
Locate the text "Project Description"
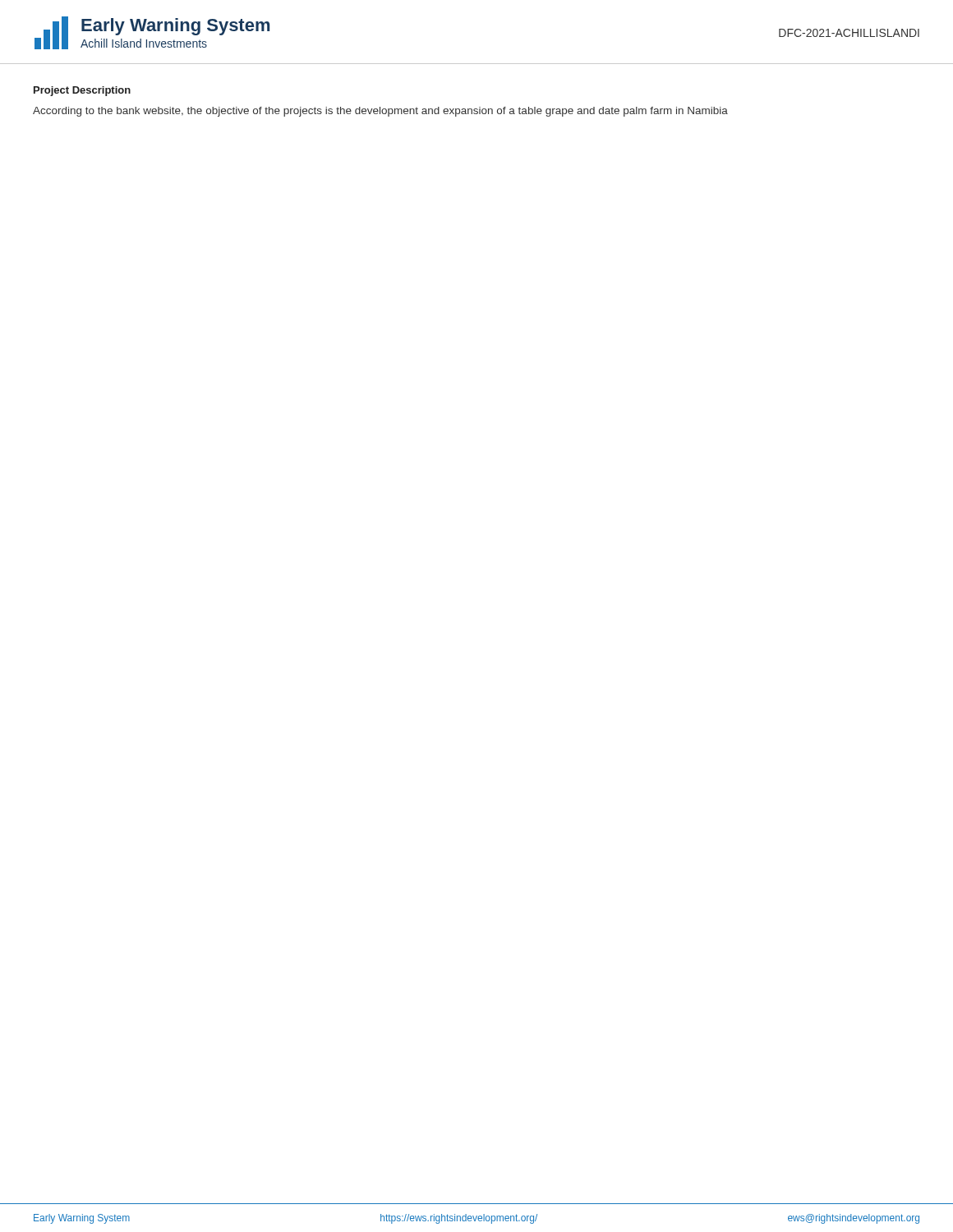click(82, 90)
